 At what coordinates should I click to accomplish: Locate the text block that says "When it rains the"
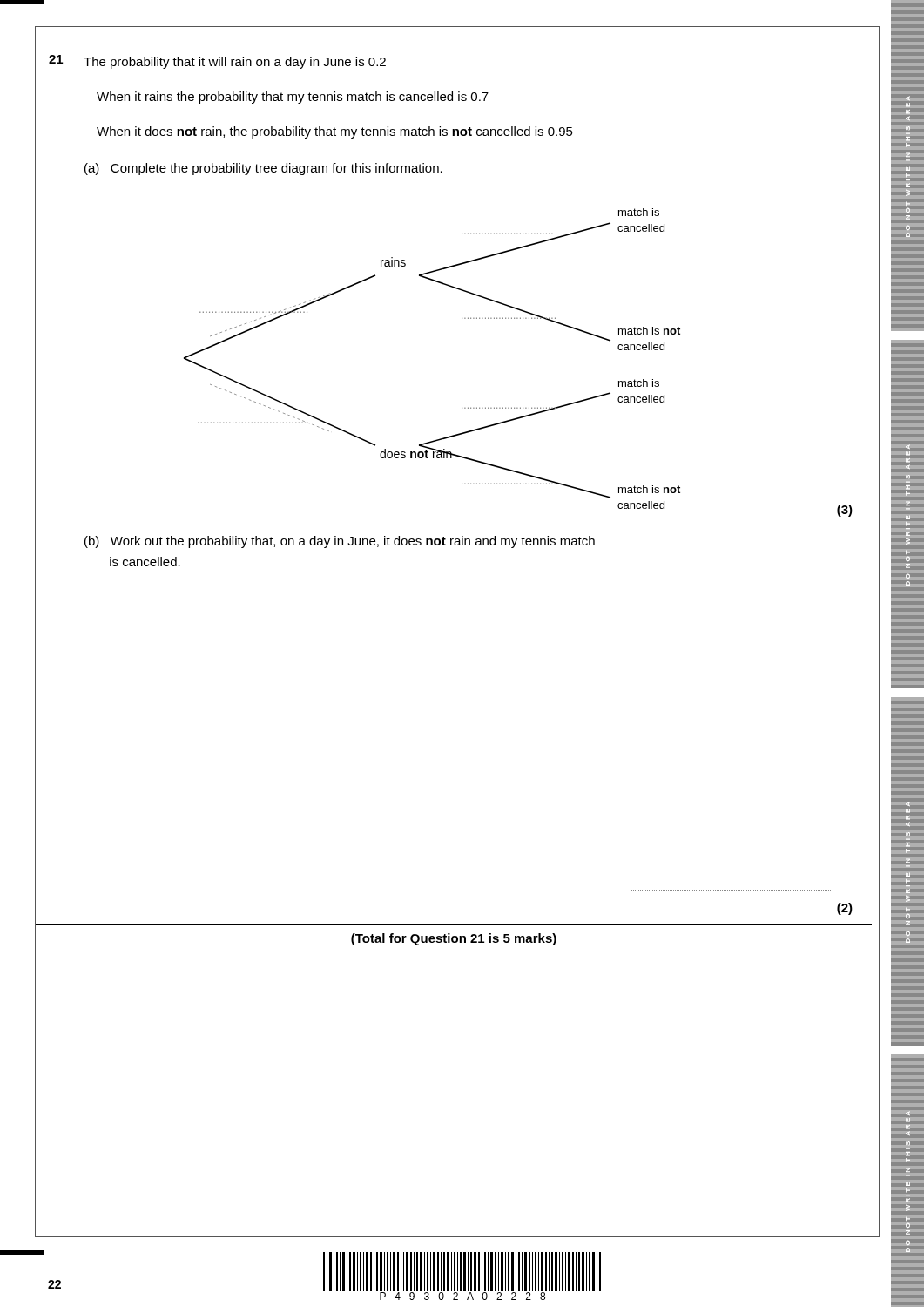[x=293, y=96]
